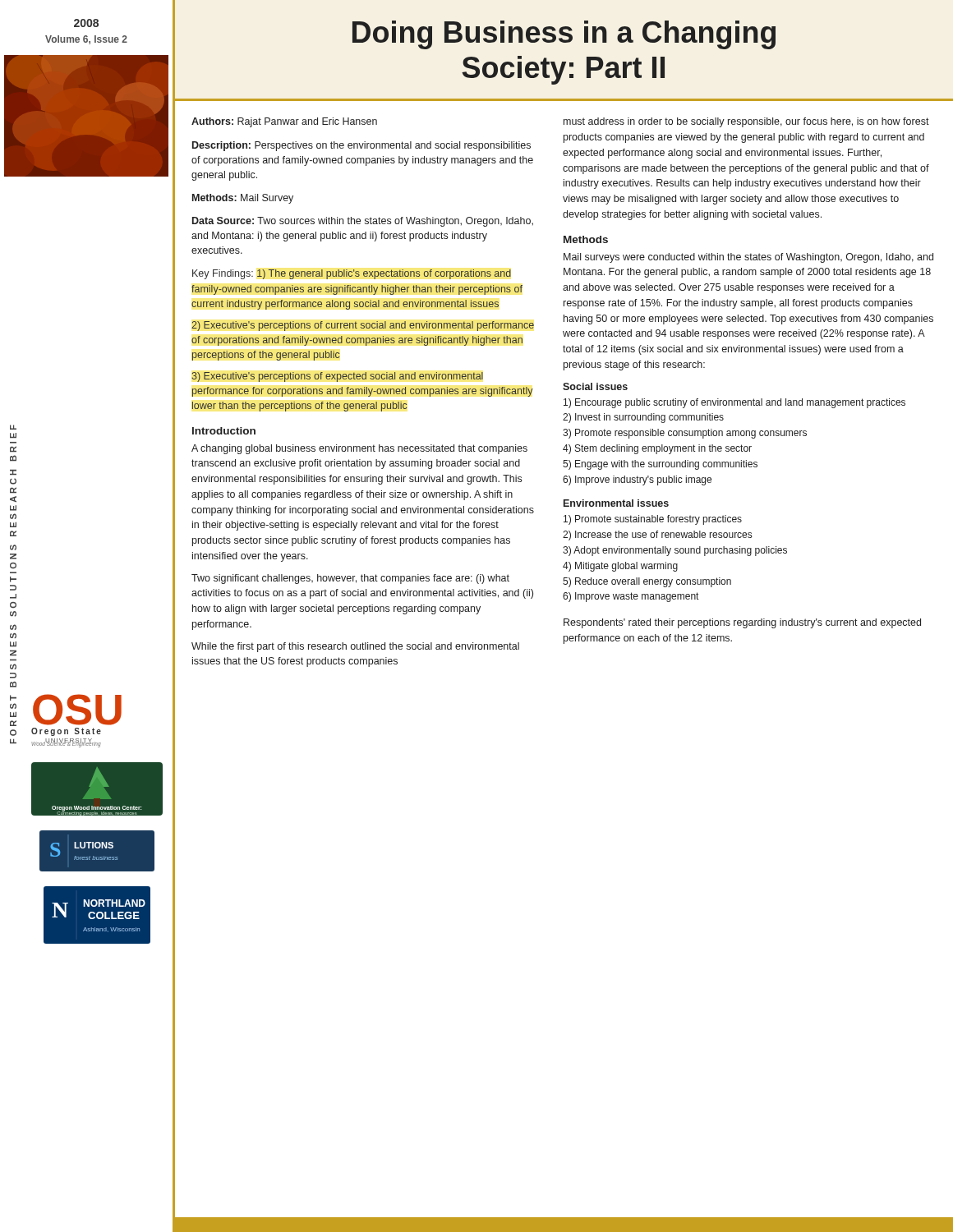953x1232 pixels.
Task: Navigate to the region starting "2) Increase the"
Action: 658,535
